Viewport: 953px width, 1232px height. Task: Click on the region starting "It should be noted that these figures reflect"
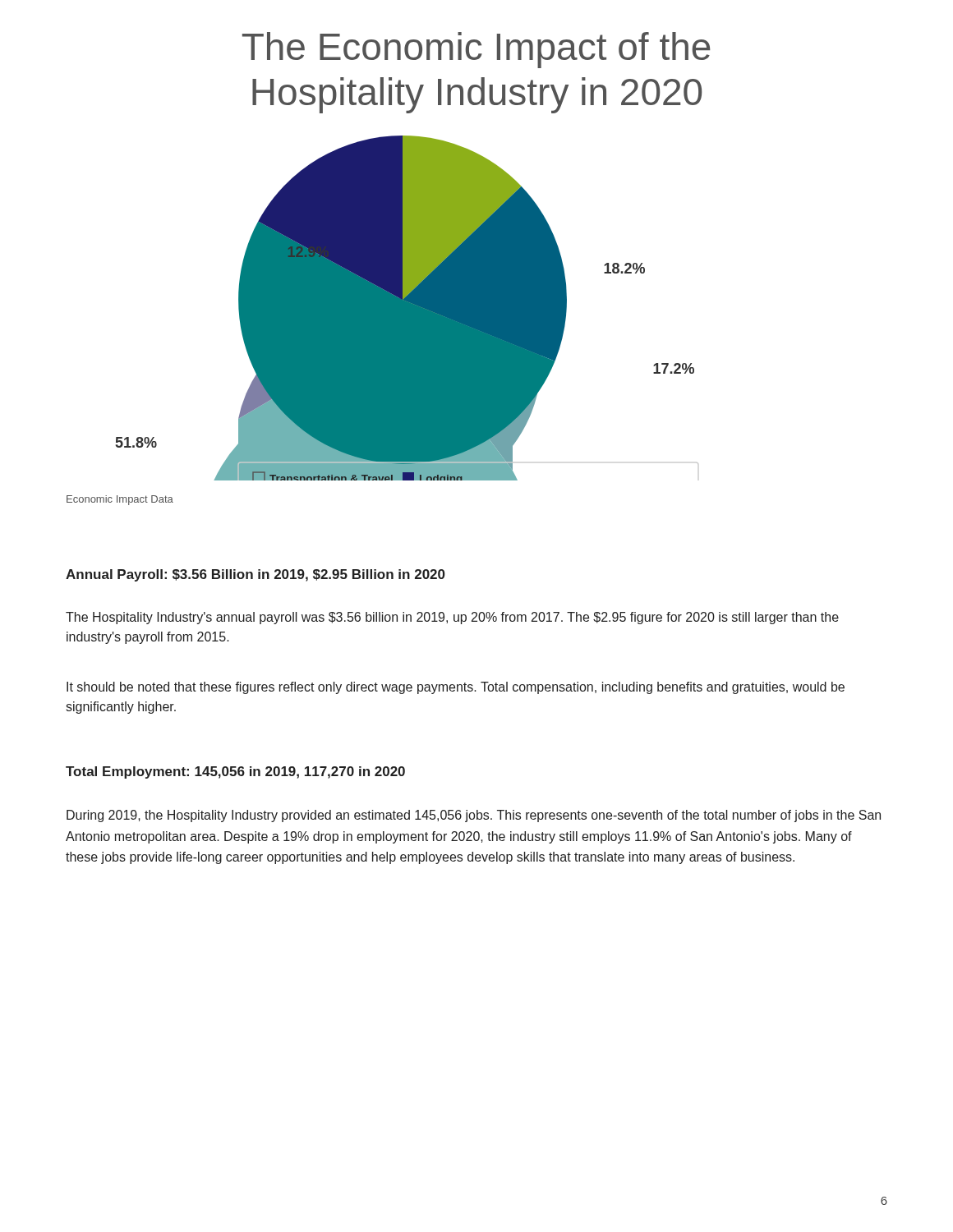(476, 697)
